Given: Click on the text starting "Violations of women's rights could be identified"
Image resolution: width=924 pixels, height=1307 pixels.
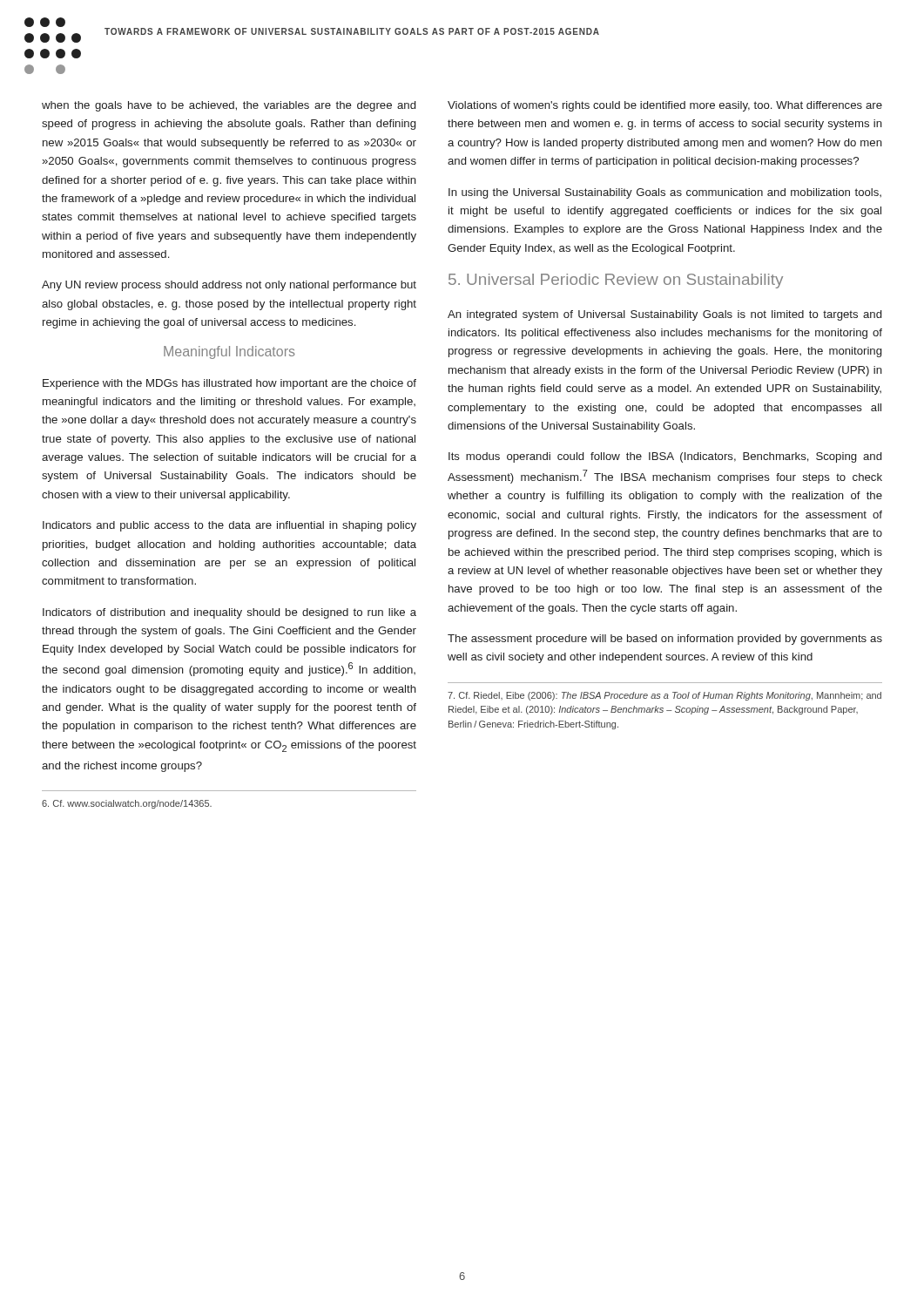Looking at the screenshot, I should tap(665, 133).
